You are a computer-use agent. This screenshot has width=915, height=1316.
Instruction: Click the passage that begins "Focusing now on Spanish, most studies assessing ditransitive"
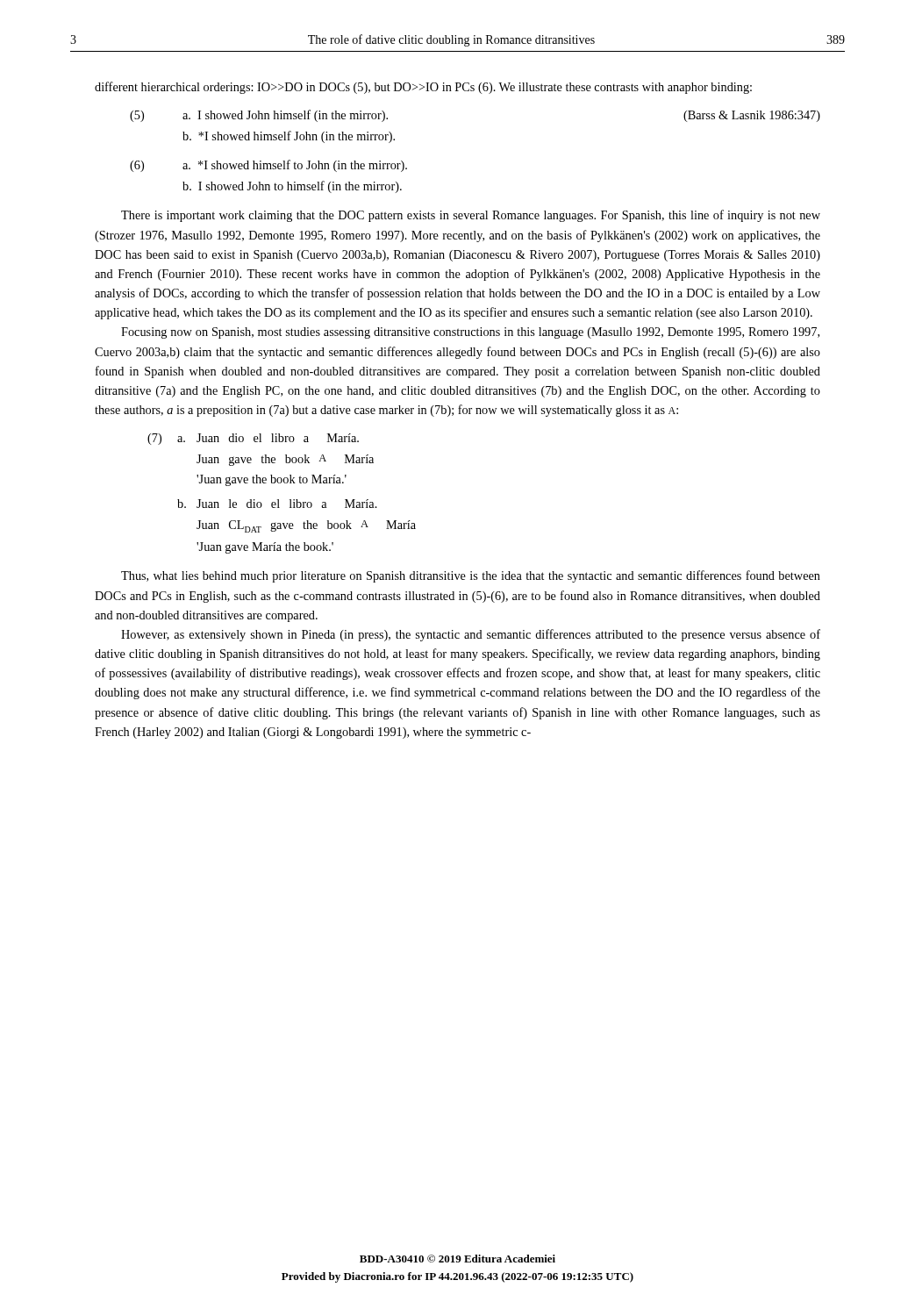[x=458, y=371]
